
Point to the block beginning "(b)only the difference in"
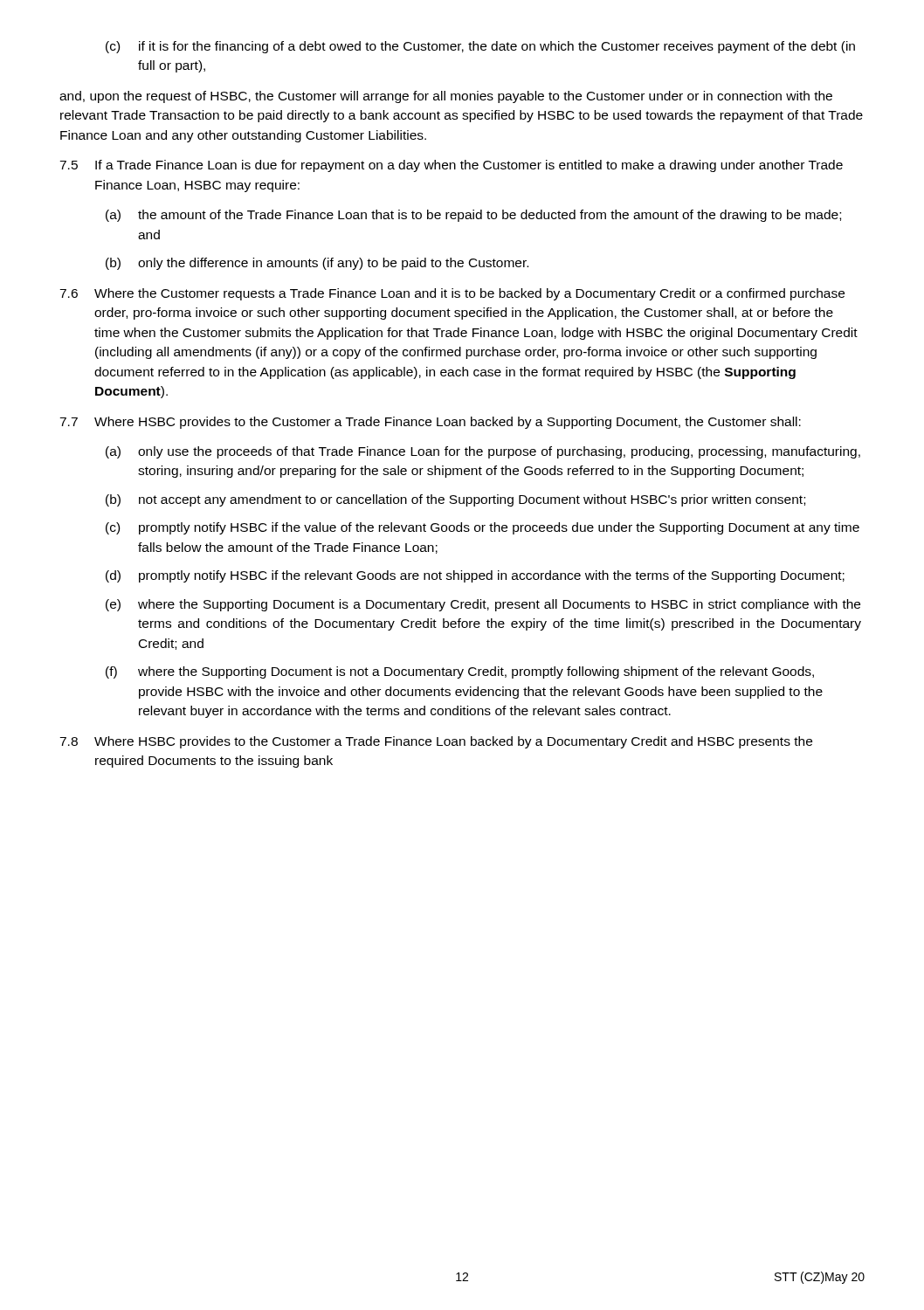tap(483, 263)
